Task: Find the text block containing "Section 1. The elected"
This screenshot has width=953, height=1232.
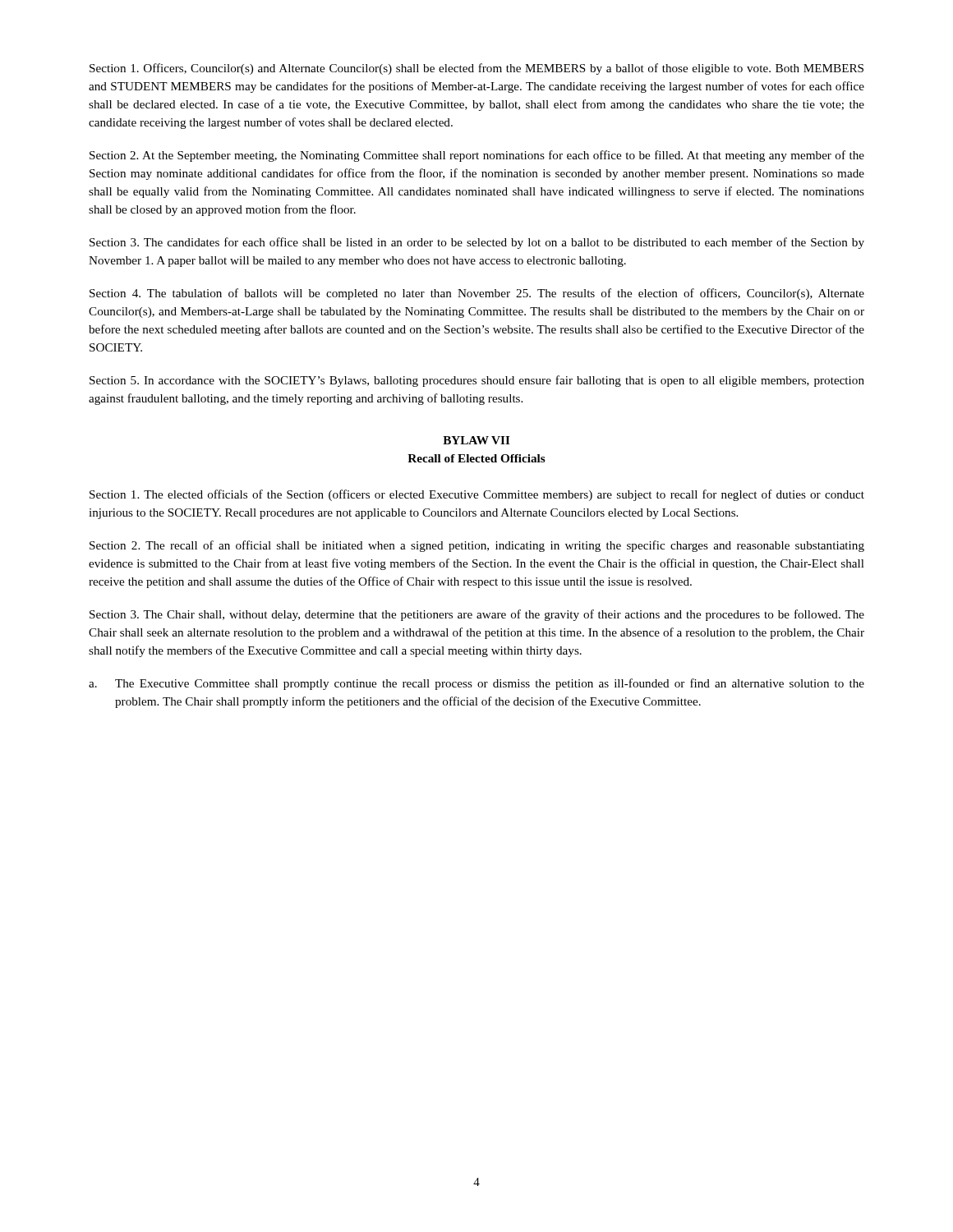Action: [476, 503]
